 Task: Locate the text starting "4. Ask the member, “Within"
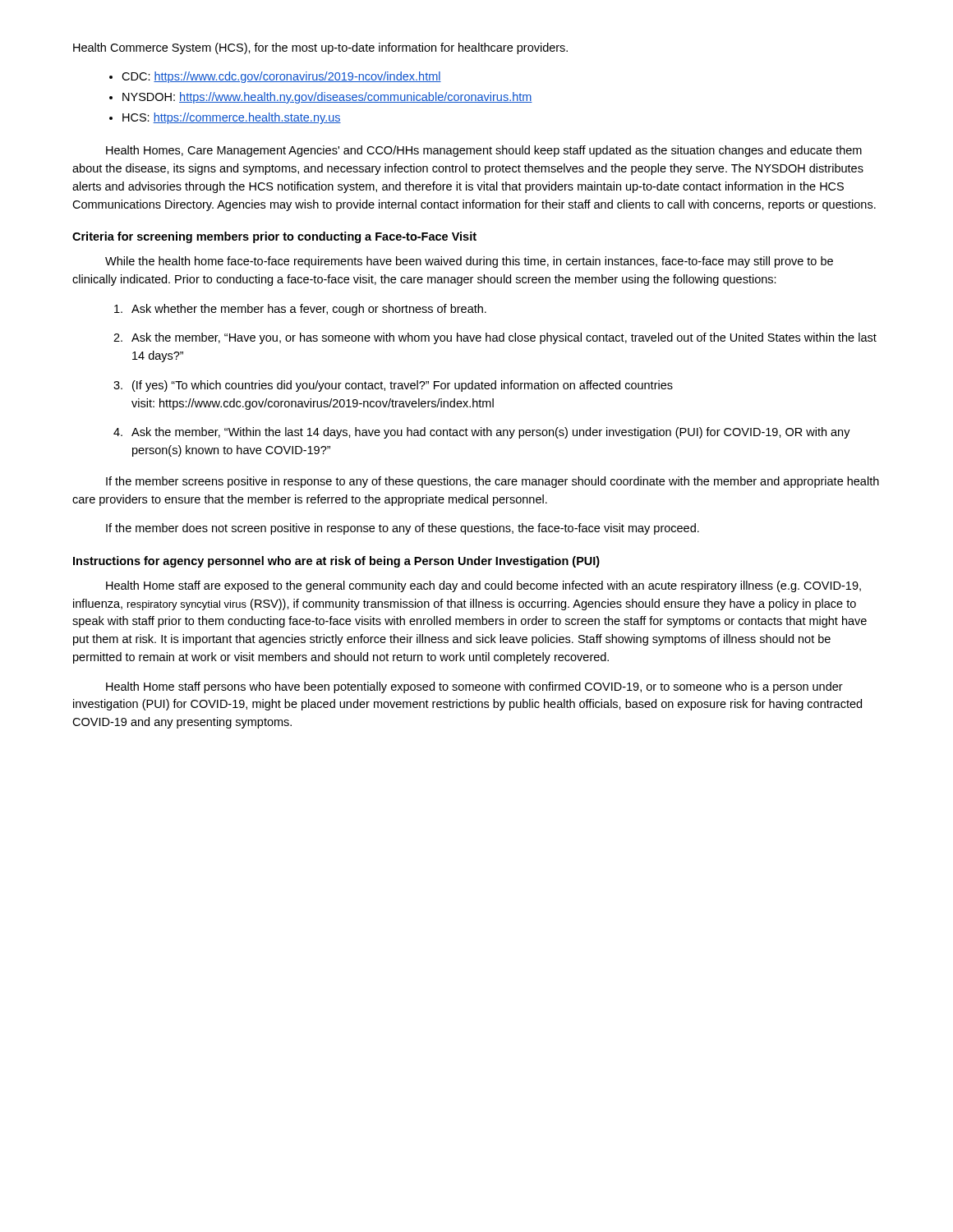[x=497, y=442]
